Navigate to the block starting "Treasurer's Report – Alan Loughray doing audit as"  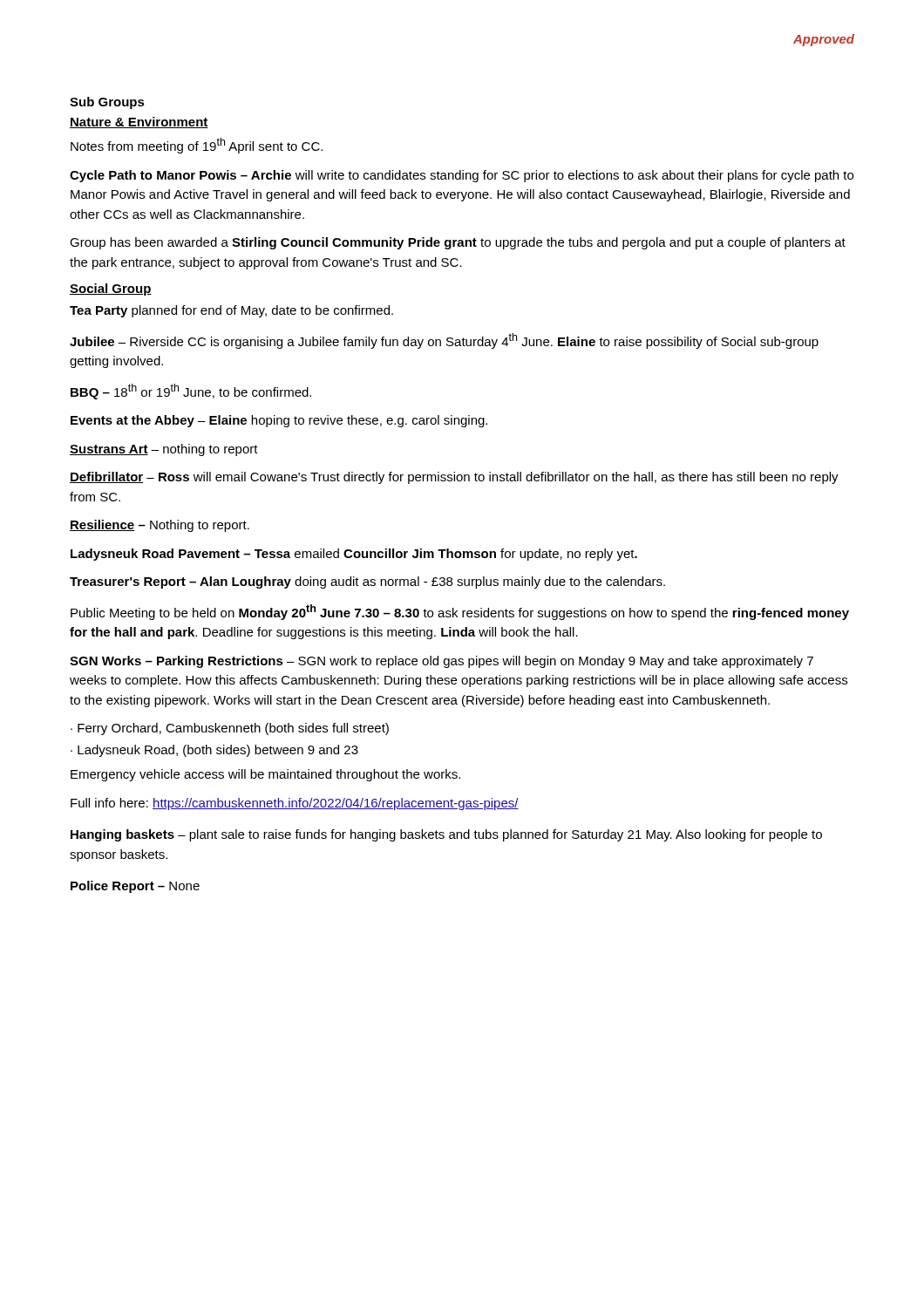pos(462,582)
